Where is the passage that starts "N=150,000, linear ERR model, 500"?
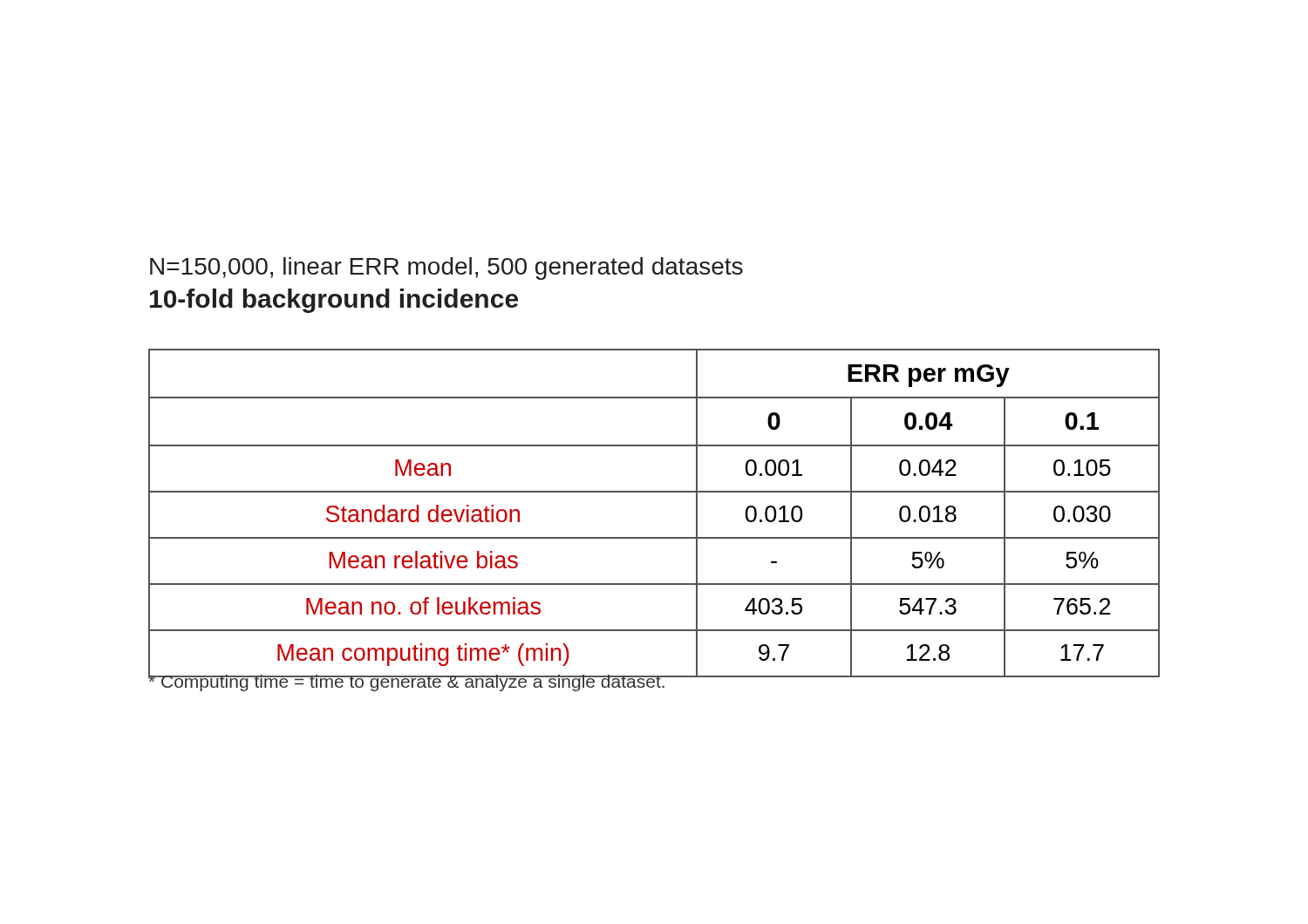The width and height of the screenshot is (1308, 924). click(x=446, y=283)
